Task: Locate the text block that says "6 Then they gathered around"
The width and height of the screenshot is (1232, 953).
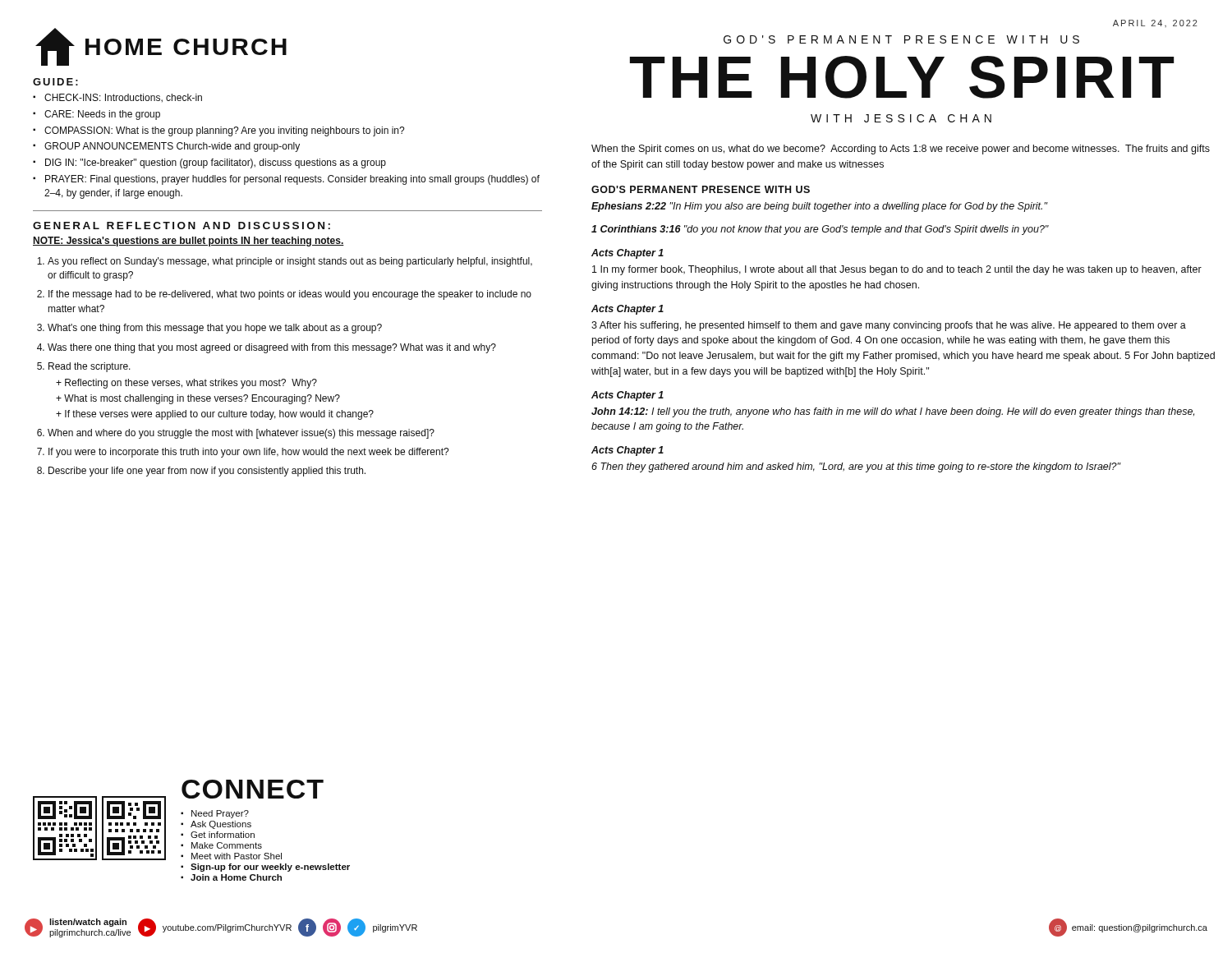Action: coord(856,467)
